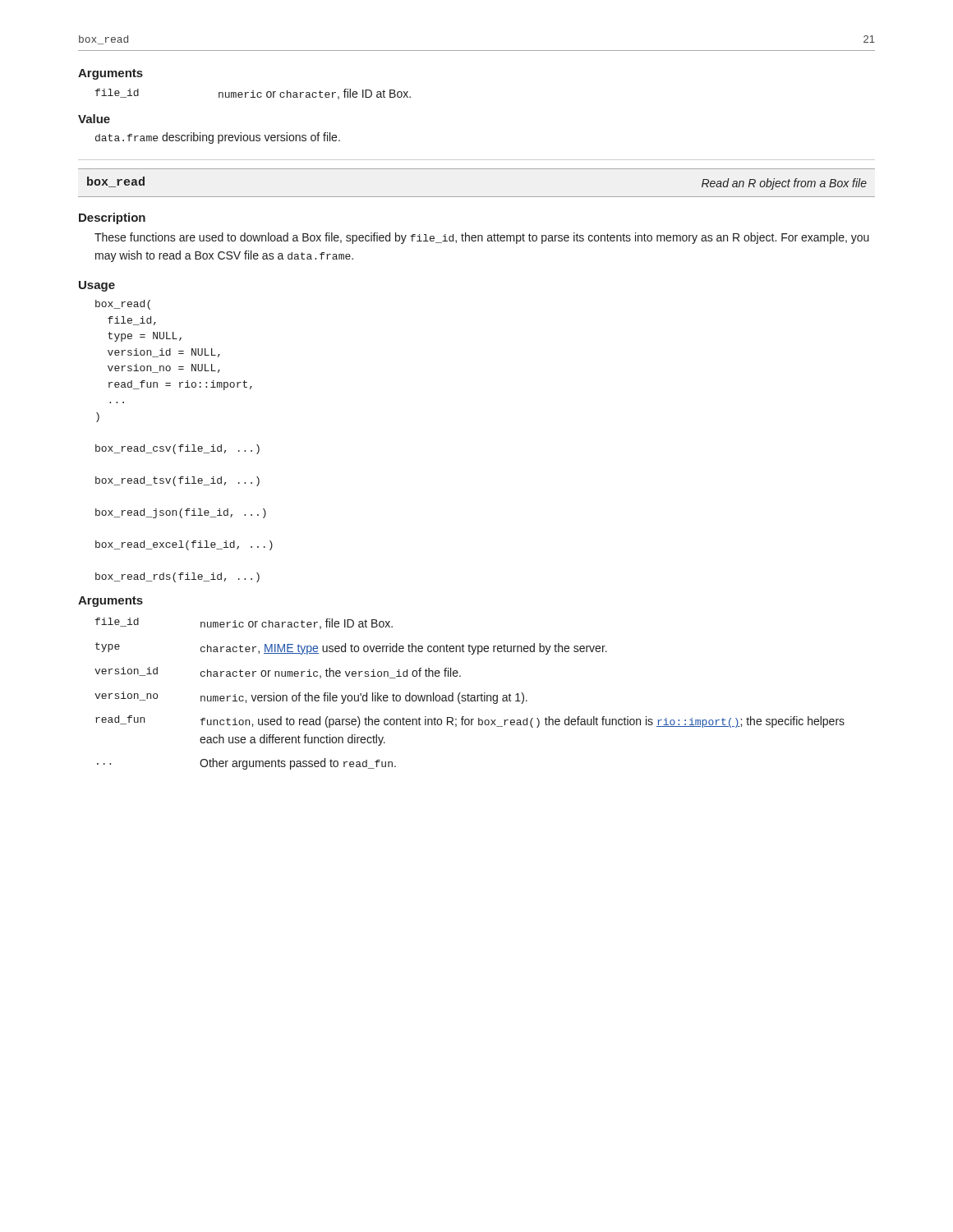Click on the text block containing "data.frame describing previous versions of"
Image resolution: width=953 pixels, height=1232 pixels.
click(218, 138)
